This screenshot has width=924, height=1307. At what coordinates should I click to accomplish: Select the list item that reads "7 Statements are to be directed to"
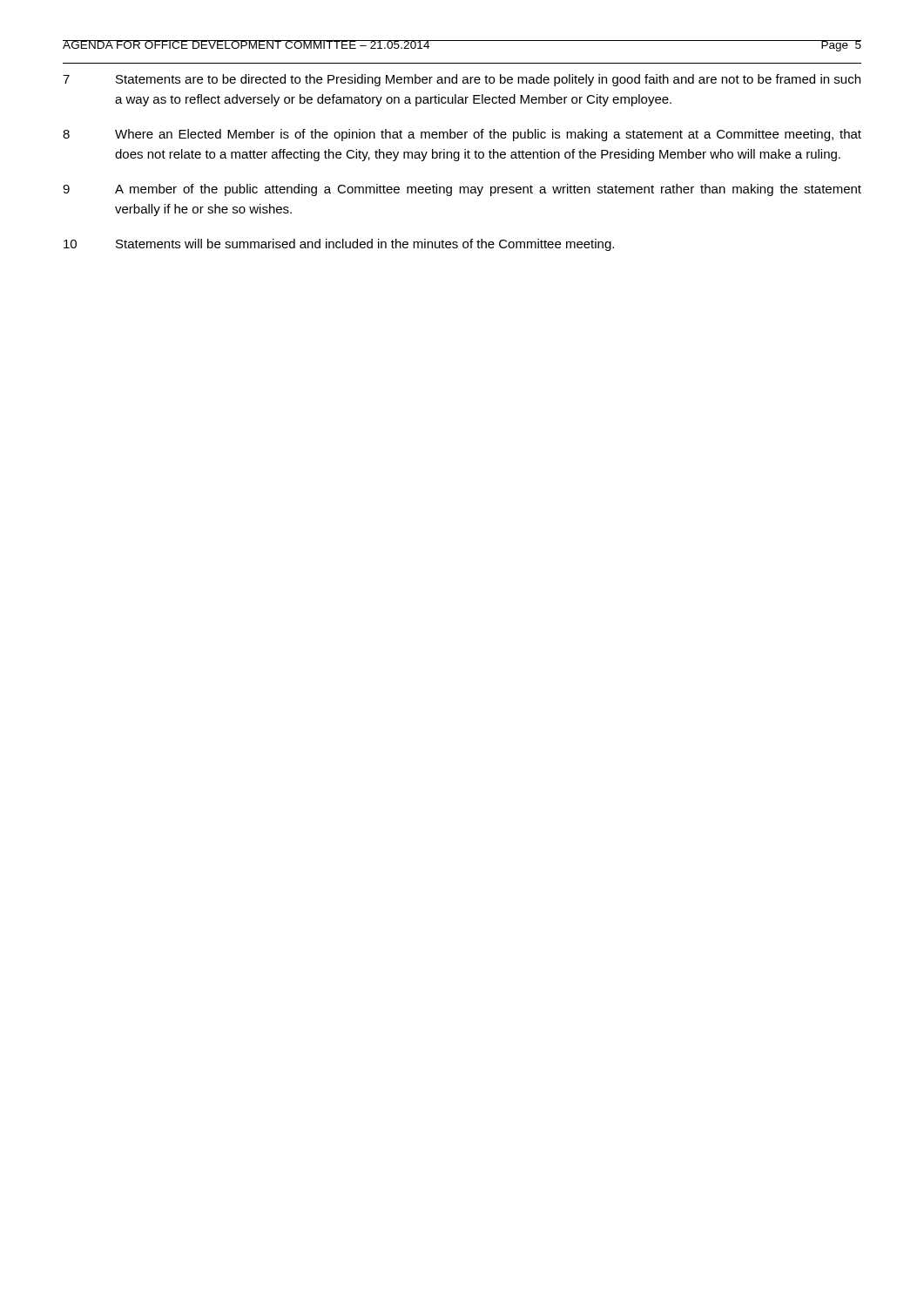pos(462,89)
